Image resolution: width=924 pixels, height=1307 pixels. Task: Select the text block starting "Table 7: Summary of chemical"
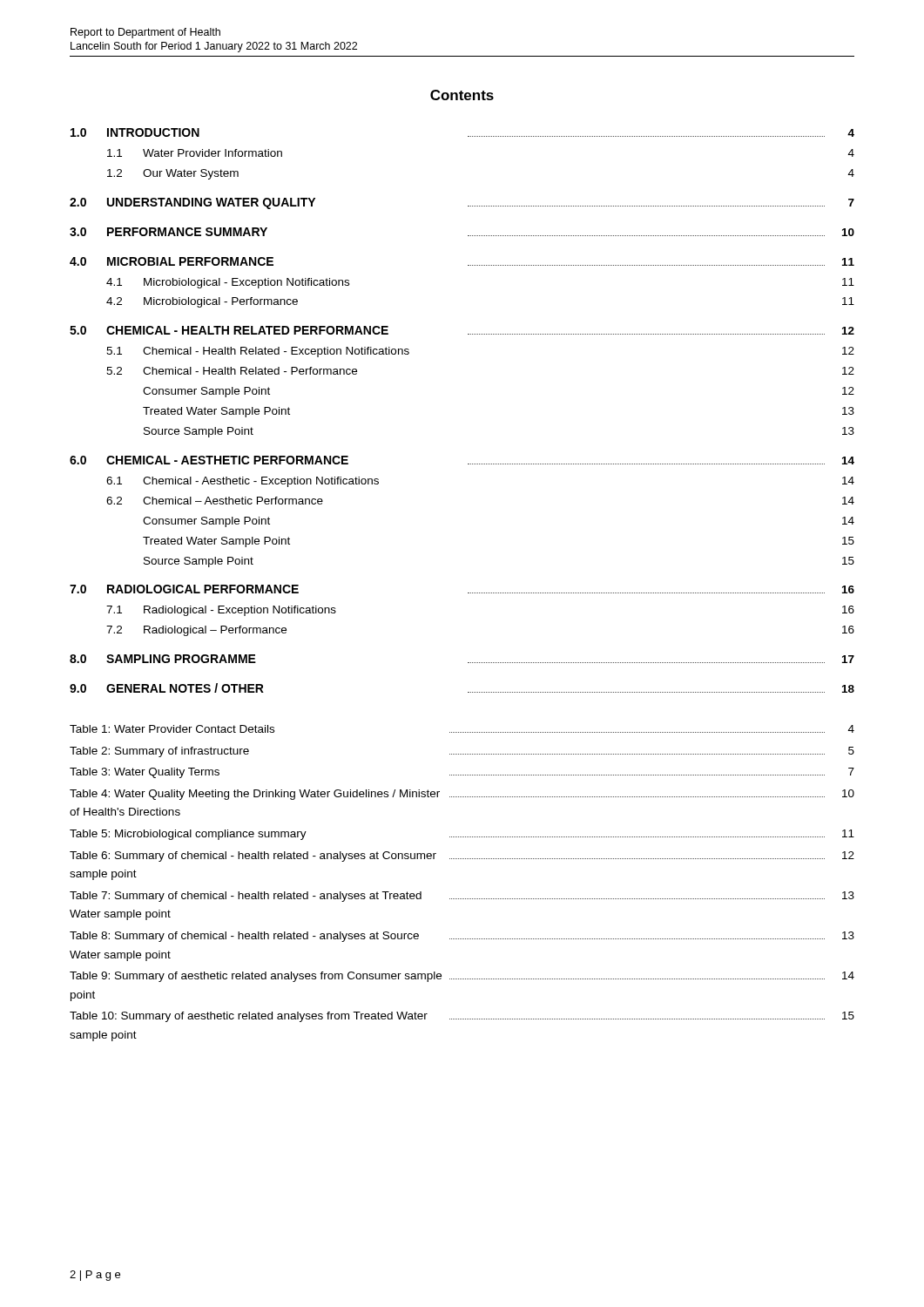coord(462,905)
